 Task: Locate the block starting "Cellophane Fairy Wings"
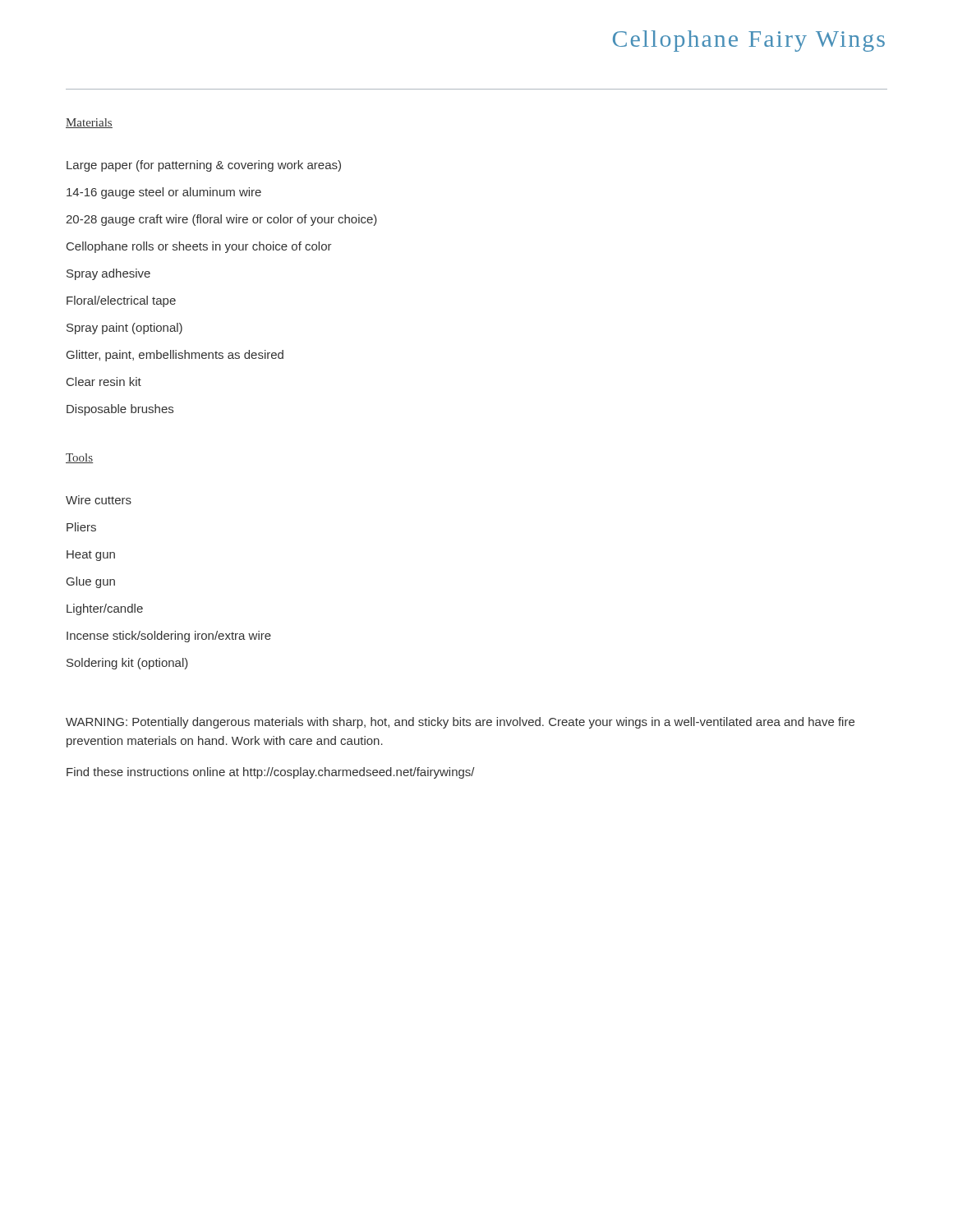click(749, 39)
